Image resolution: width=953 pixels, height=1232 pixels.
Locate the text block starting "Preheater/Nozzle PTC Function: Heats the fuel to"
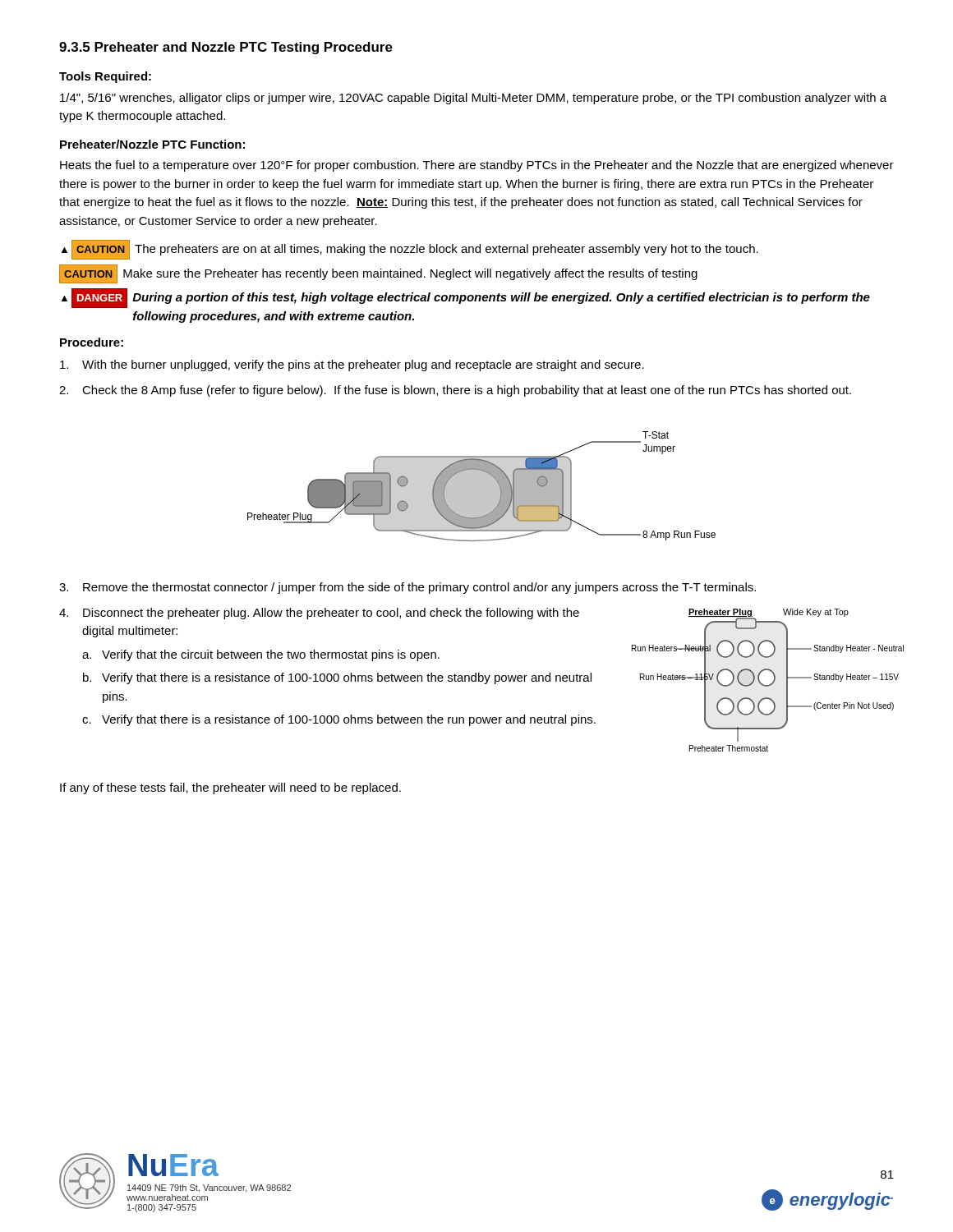pos(476,181)
